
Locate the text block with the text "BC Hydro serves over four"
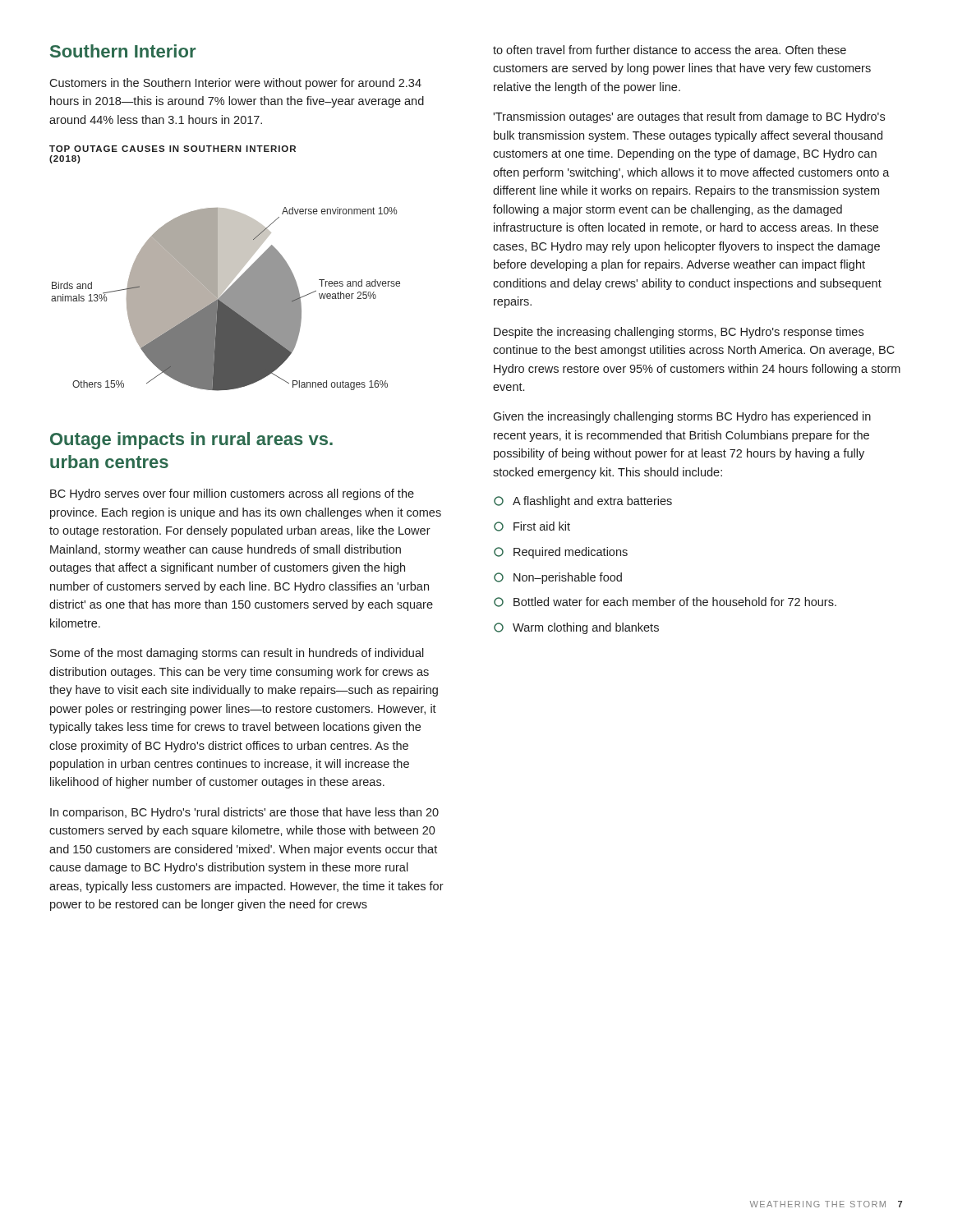(x=246, y=559)
